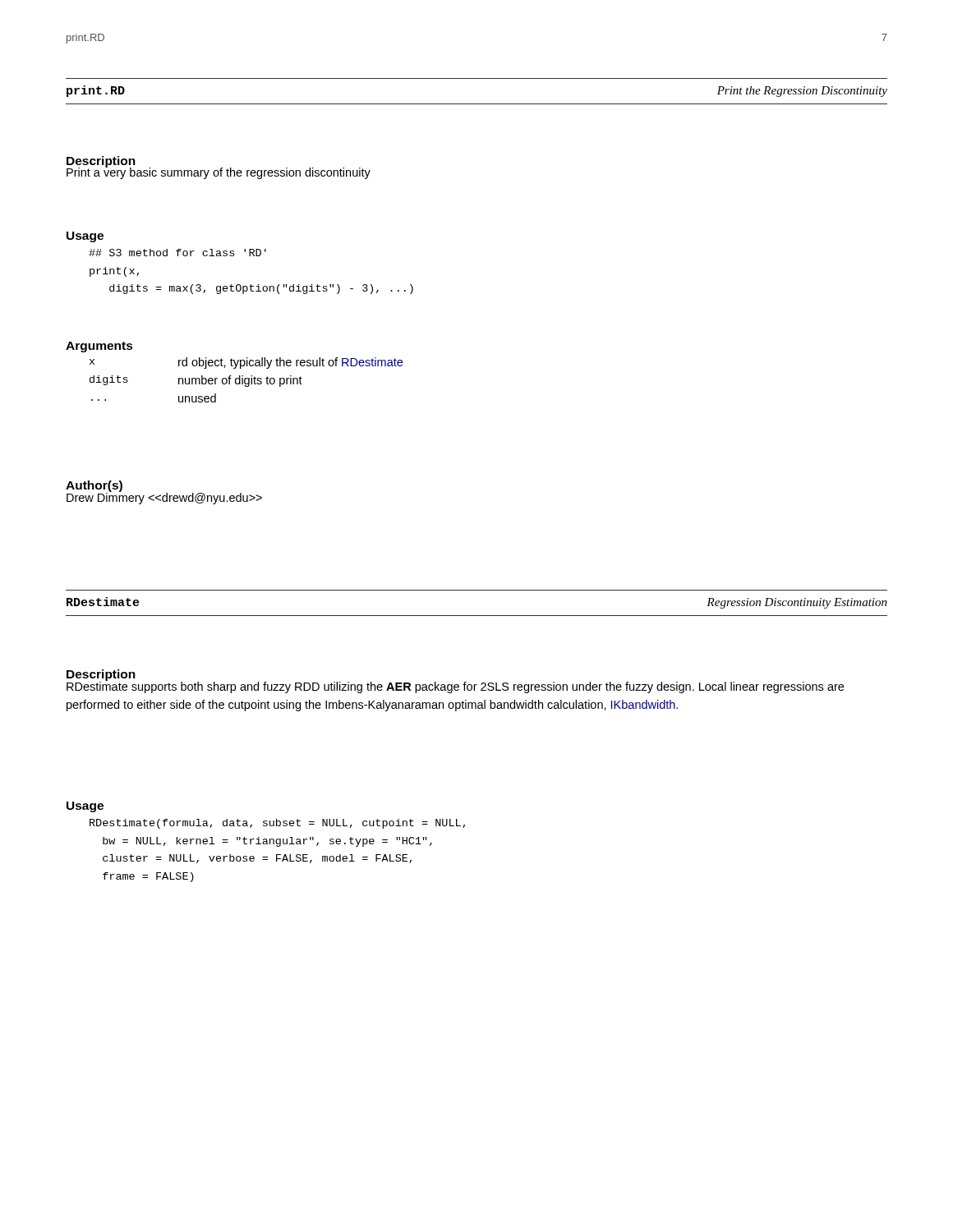Locate the section header with the text "RDestimate Regression Discontinuity"
This screenshot has height=1232, width=953.
click(99, 602)
